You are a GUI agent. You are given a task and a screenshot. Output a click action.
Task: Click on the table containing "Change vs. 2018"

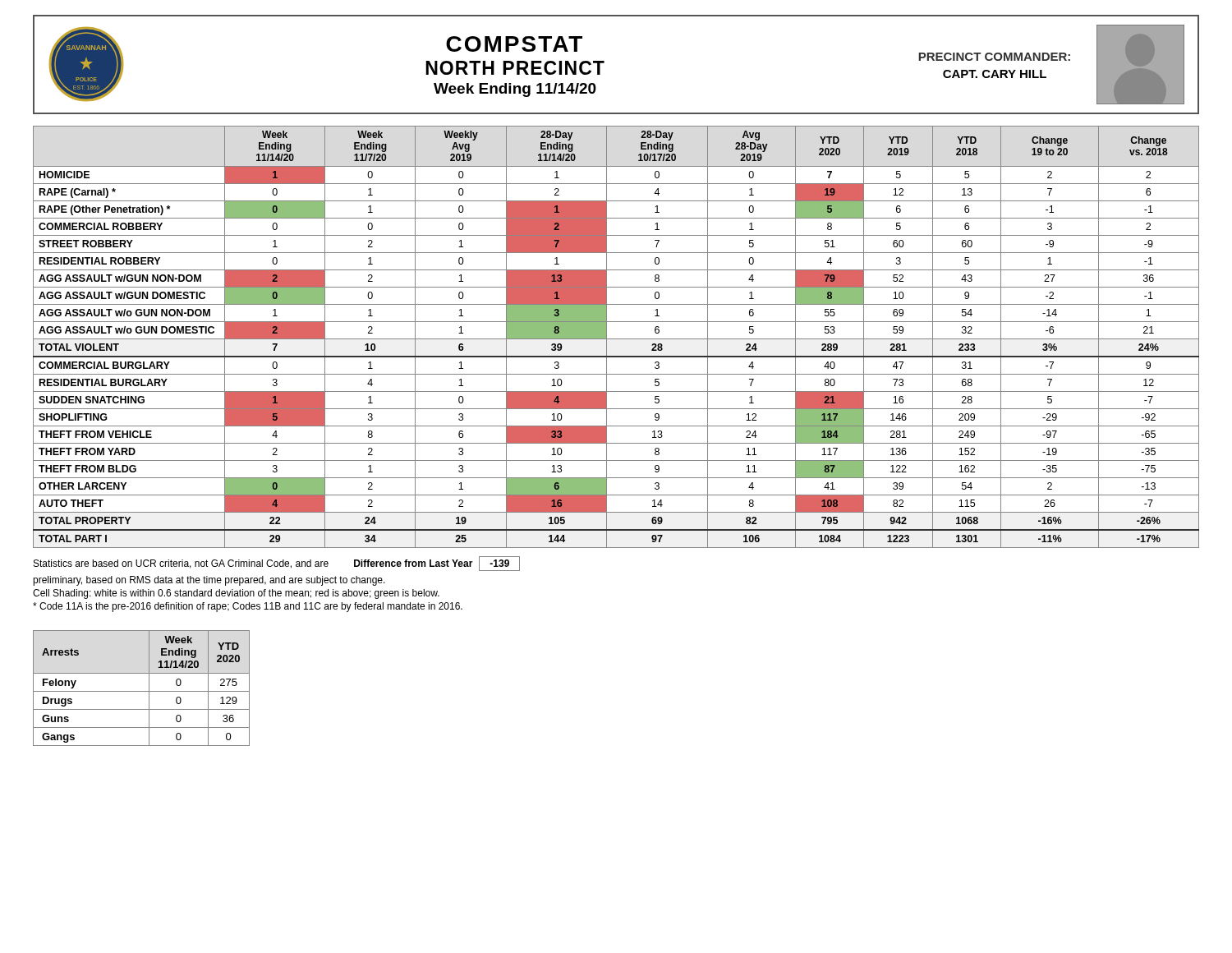pyautogui.click(x=616, y=337)
